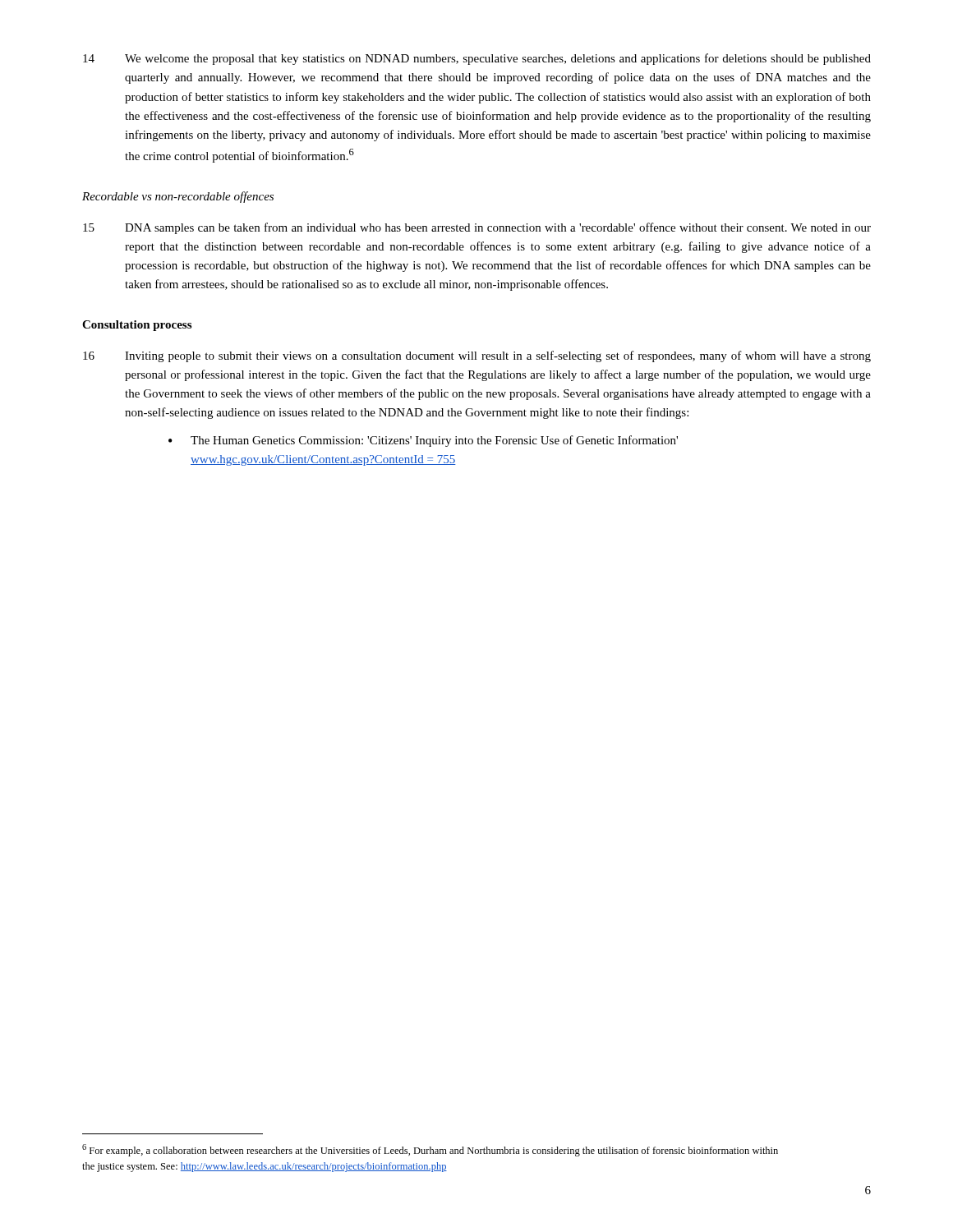The height and width of the screenshot is (1232, 953).
Task: Locate the block of text that opens with "14 We welcome"
Action: point(476,108)
